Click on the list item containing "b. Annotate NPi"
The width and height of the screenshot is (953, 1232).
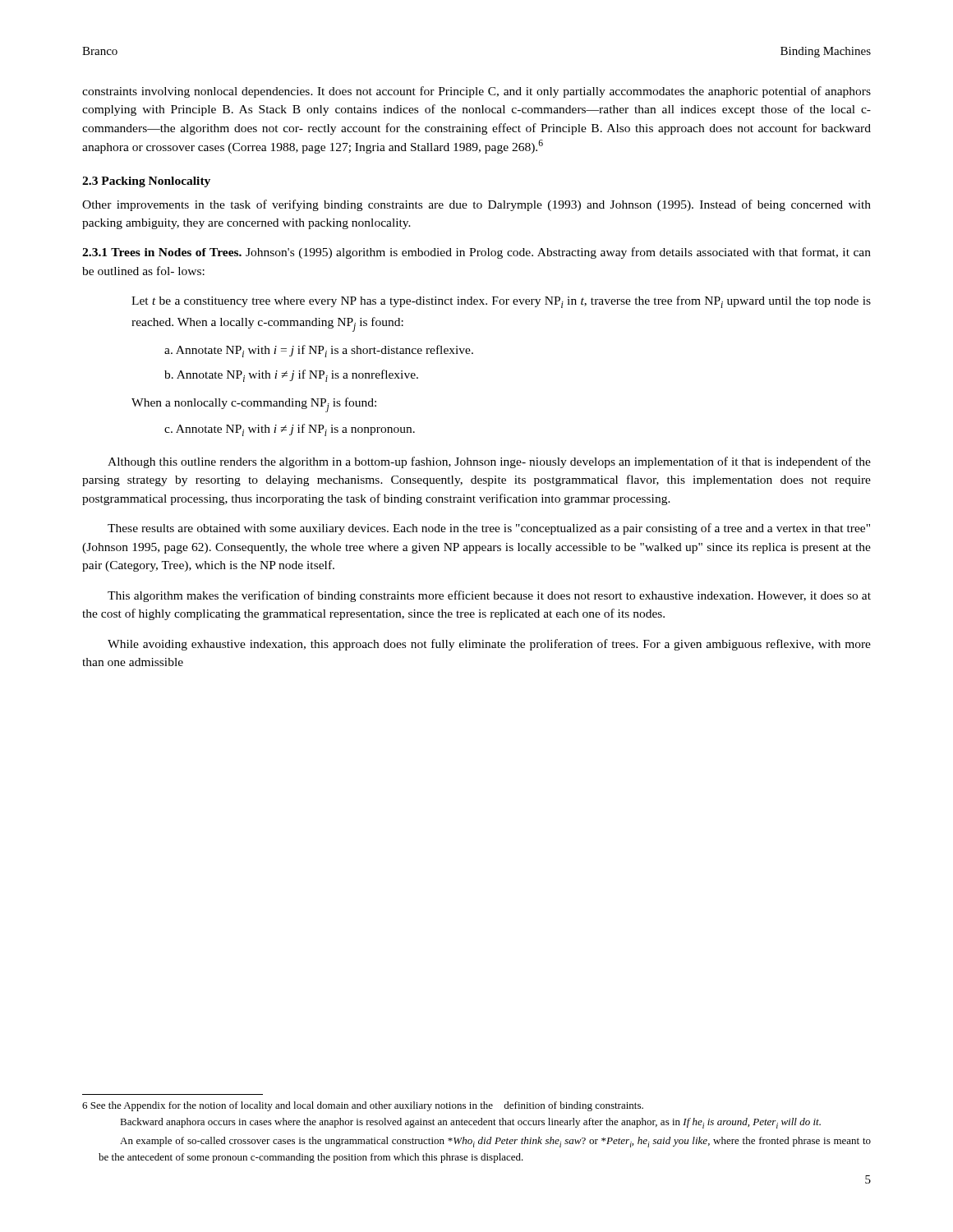click(x=292, y=376)
